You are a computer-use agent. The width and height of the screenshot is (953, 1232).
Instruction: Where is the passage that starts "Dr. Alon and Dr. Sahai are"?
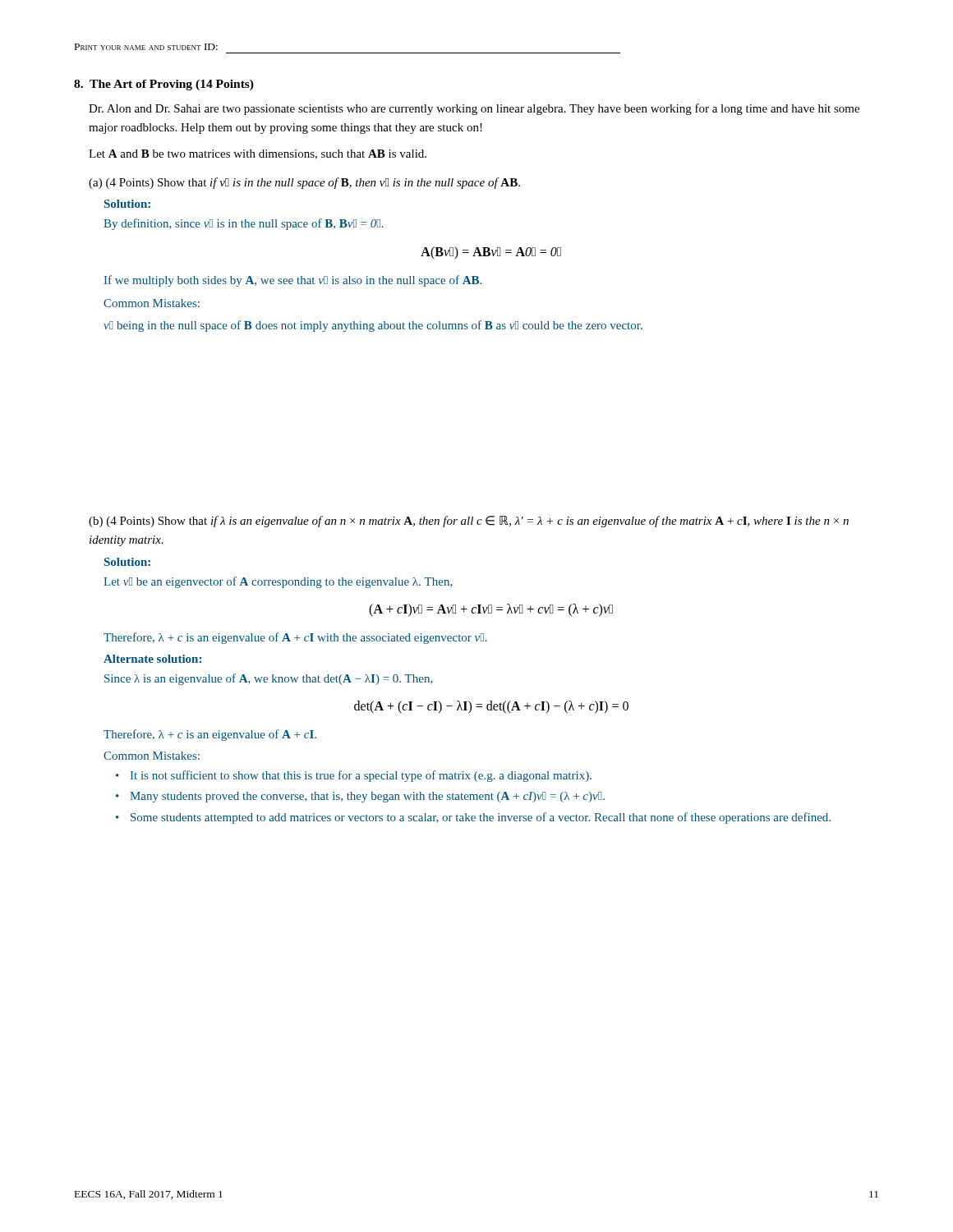tap(474, 118)
